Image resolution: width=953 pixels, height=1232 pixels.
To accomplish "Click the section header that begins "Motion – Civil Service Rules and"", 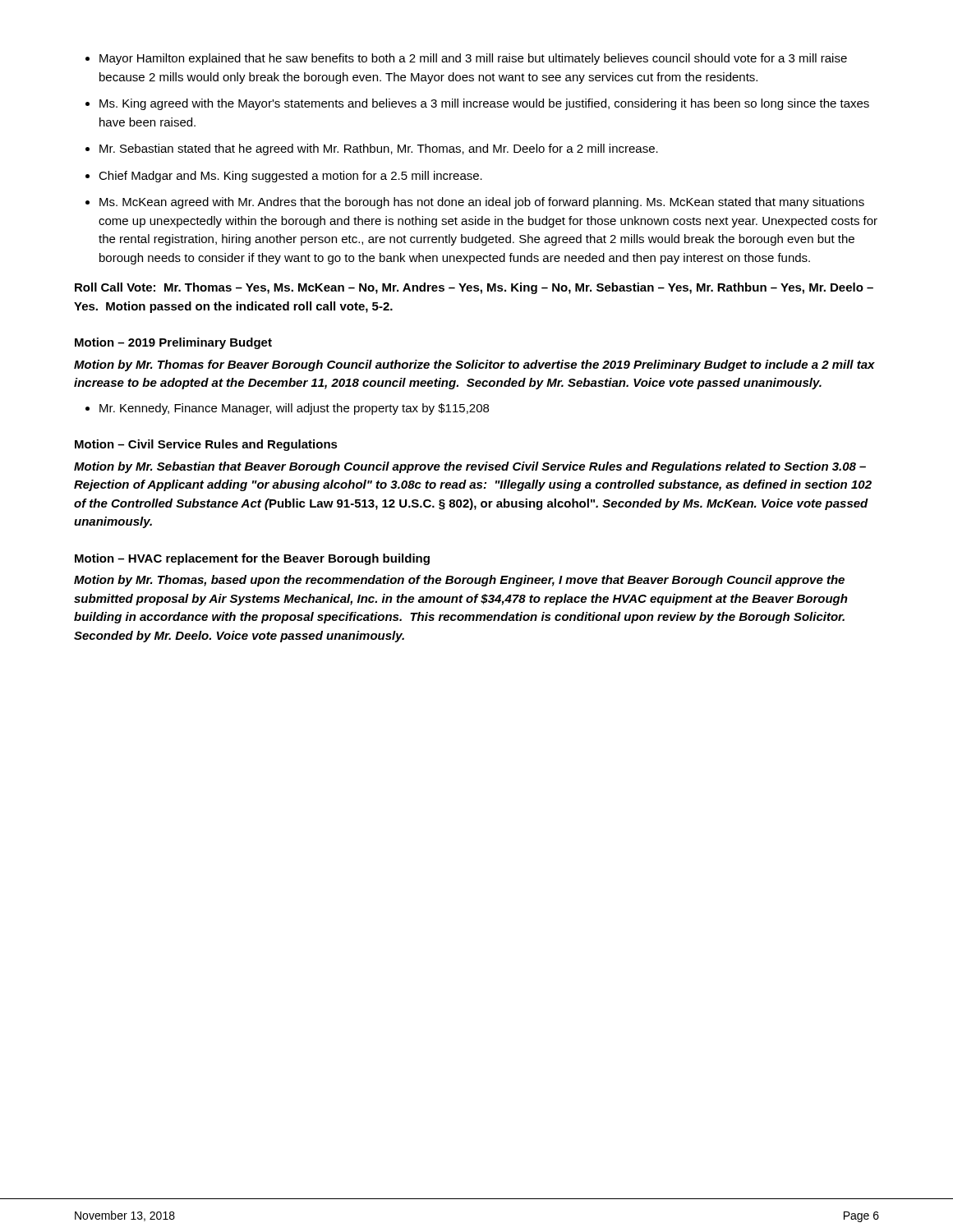I will click(x=206, y=444).
